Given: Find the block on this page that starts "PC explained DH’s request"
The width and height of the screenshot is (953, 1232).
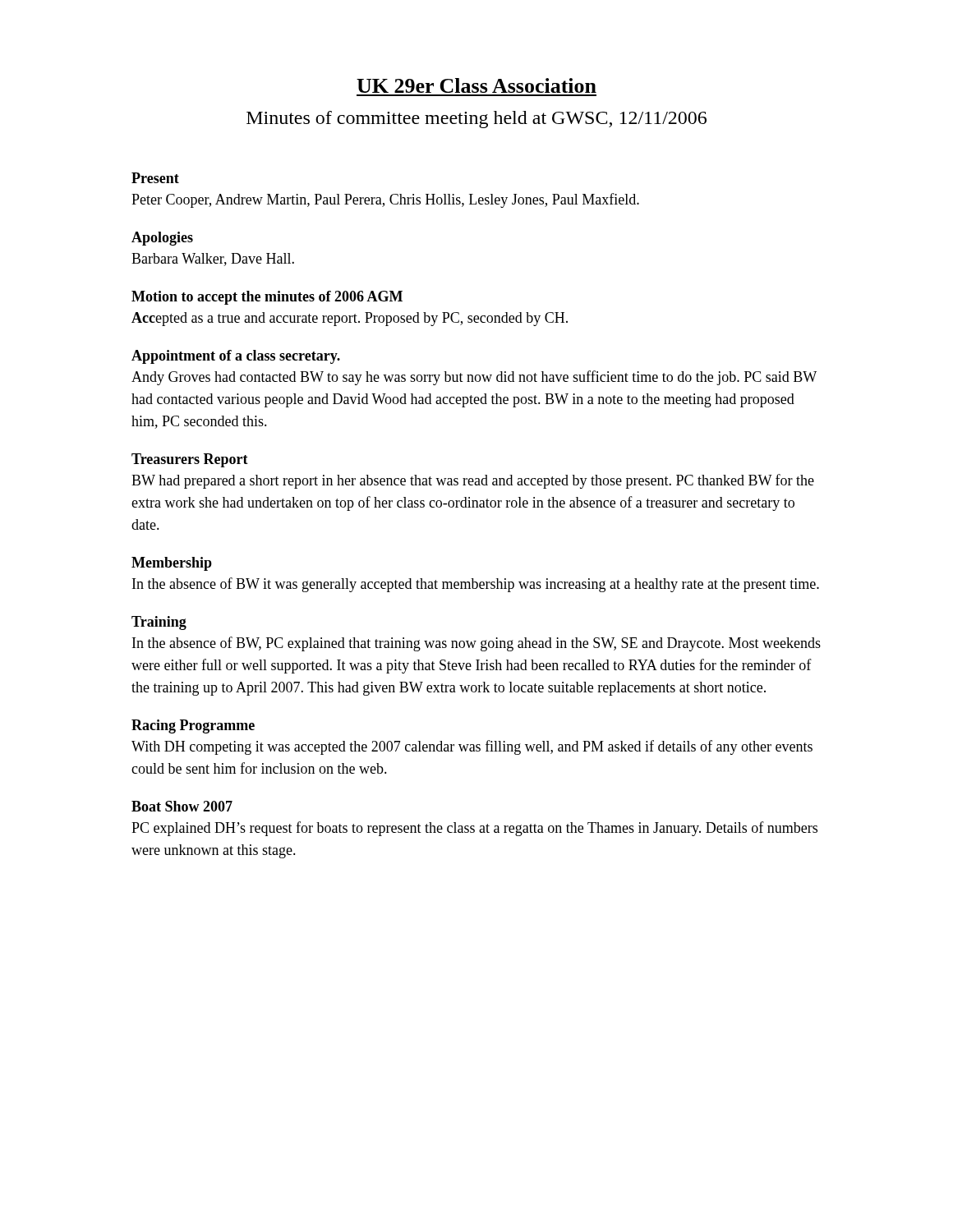Looking at the screenshot, I should coord(475,839).
